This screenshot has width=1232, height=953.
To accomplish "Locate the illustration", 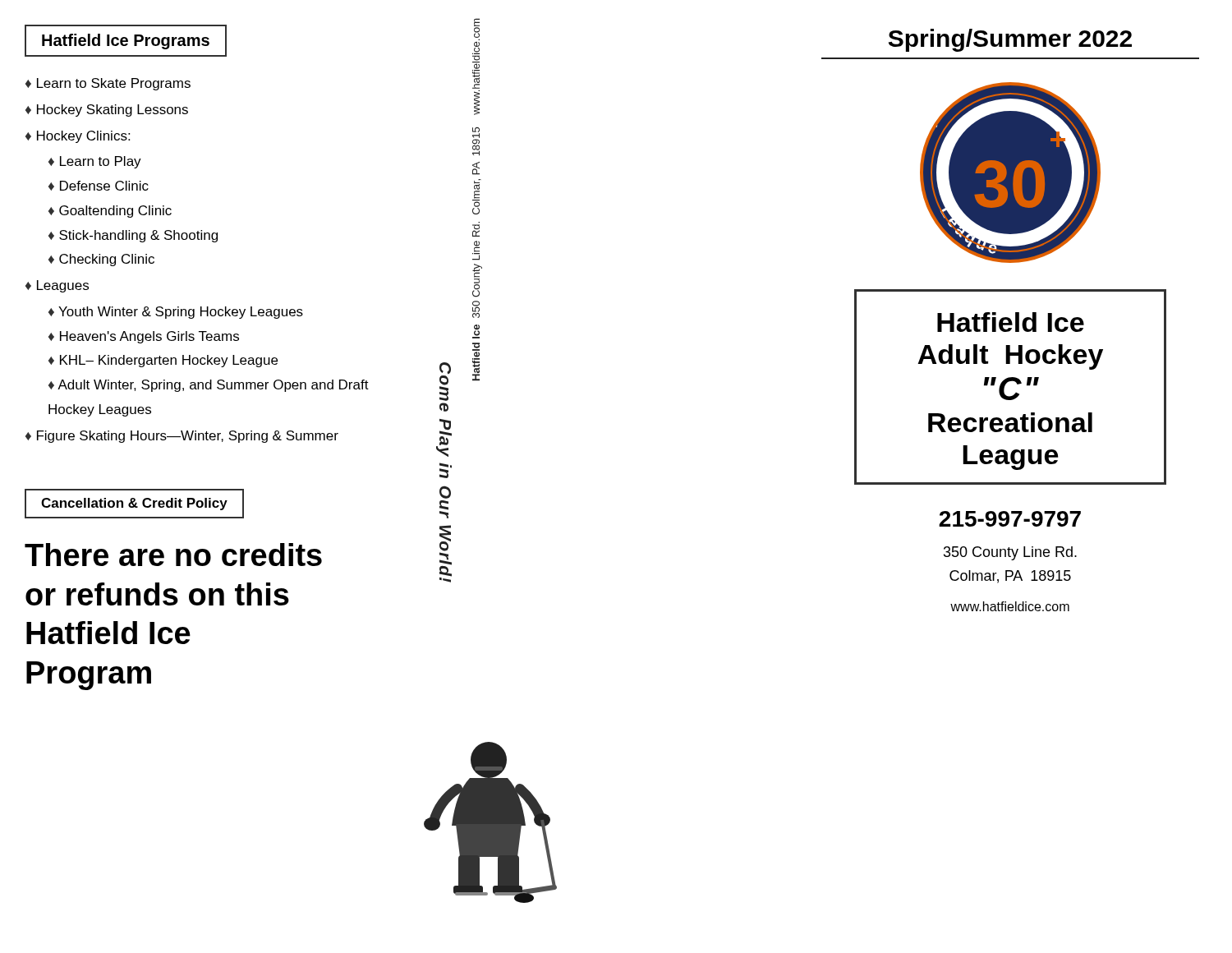I will click(489, 830).
